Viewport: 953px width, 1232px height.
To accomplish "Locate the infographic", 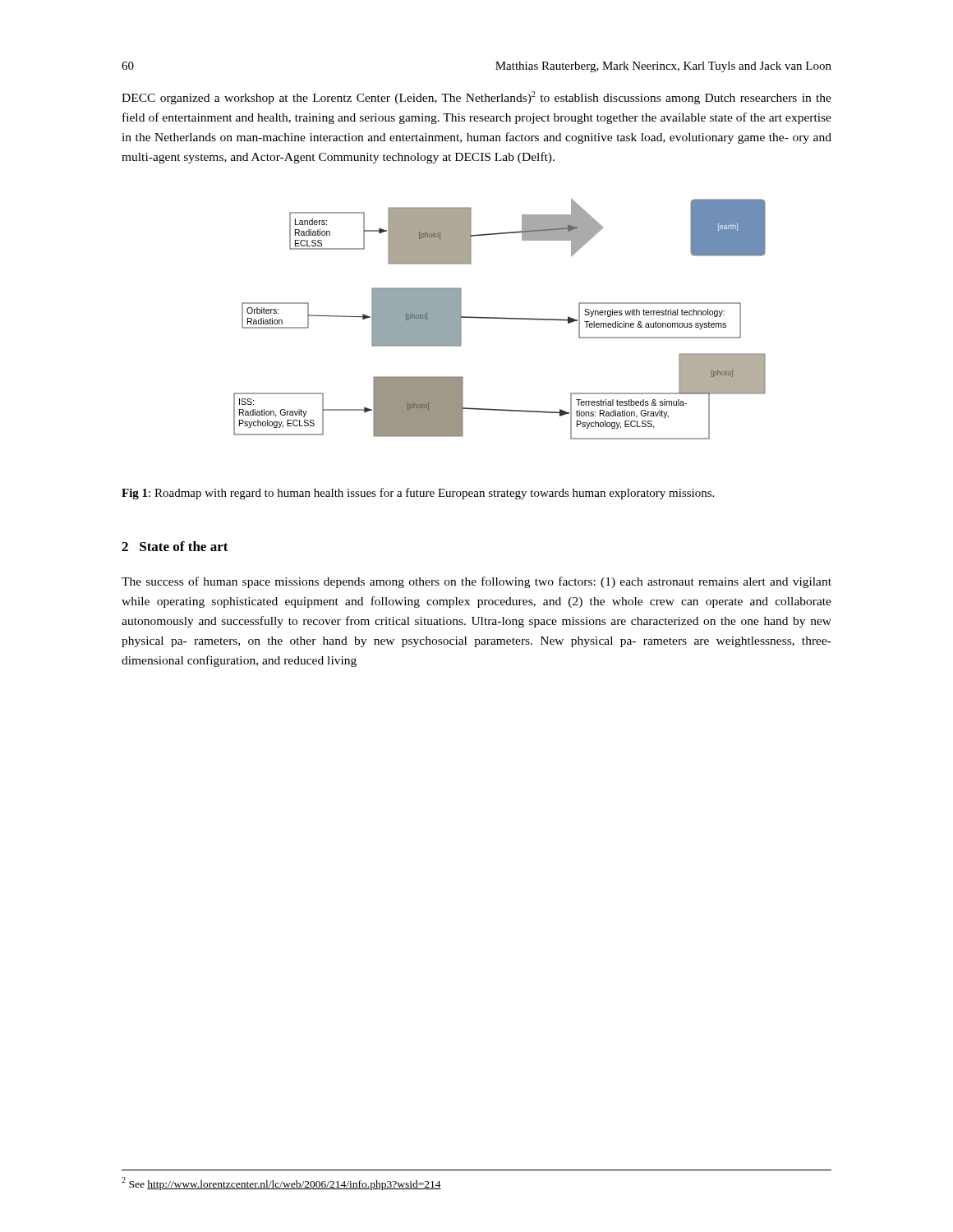I will pyautogui.click(x=476, y=331).
